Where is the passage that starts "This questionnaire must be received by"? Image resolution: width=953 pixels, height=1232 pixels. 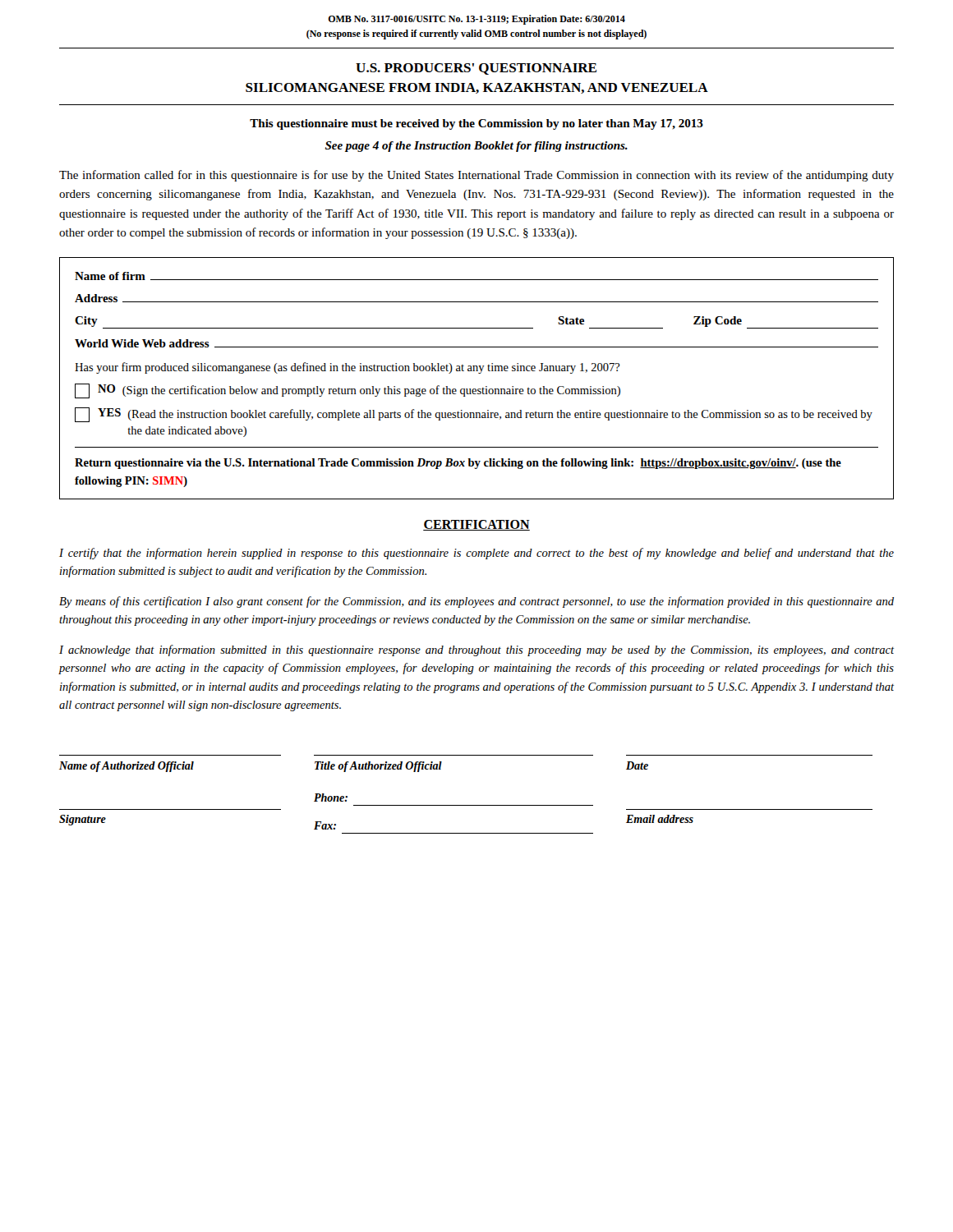(x=476, y=123)
